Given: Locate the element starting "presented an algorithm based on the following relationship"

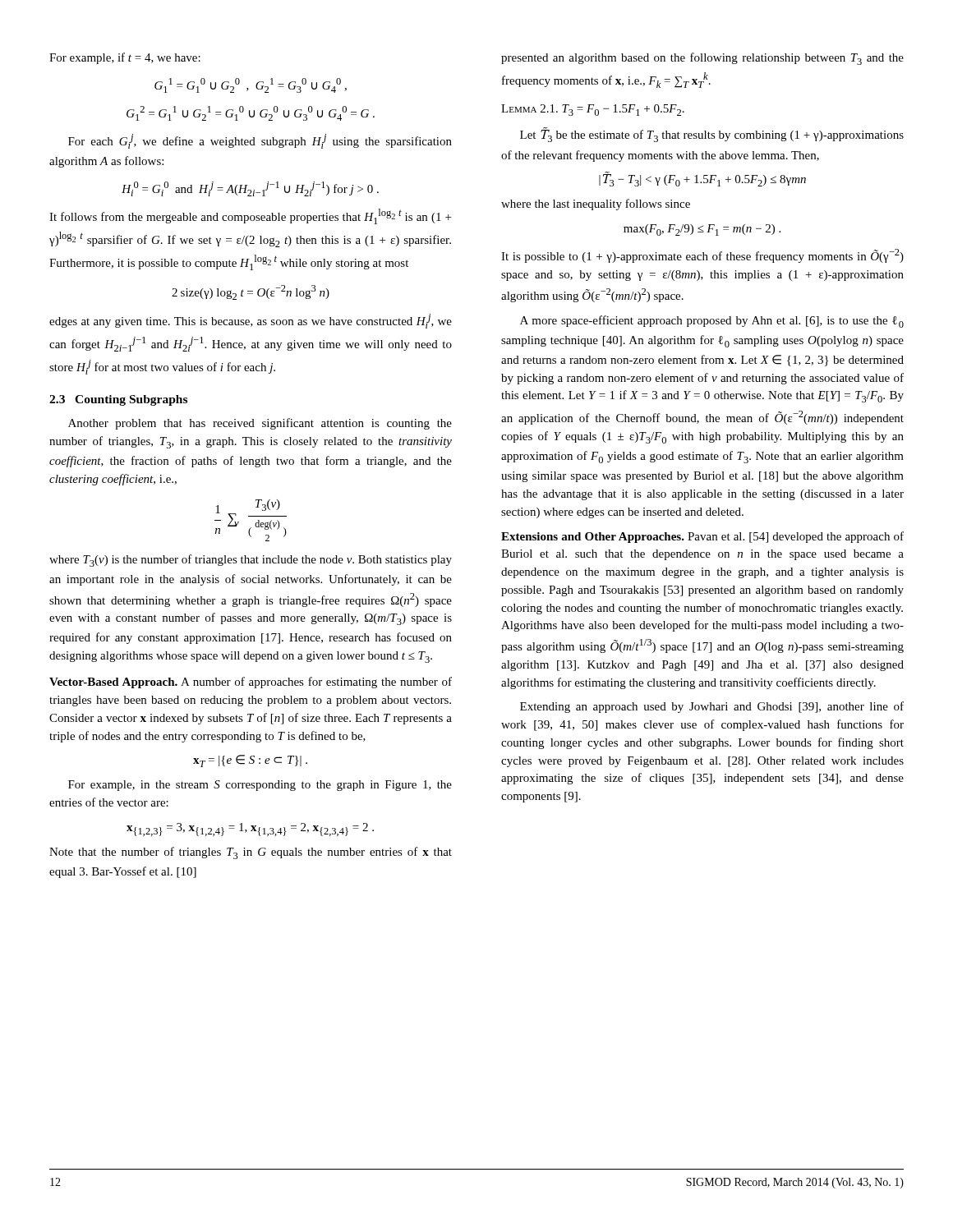Looking at the screenshot, I should point(702,71).
